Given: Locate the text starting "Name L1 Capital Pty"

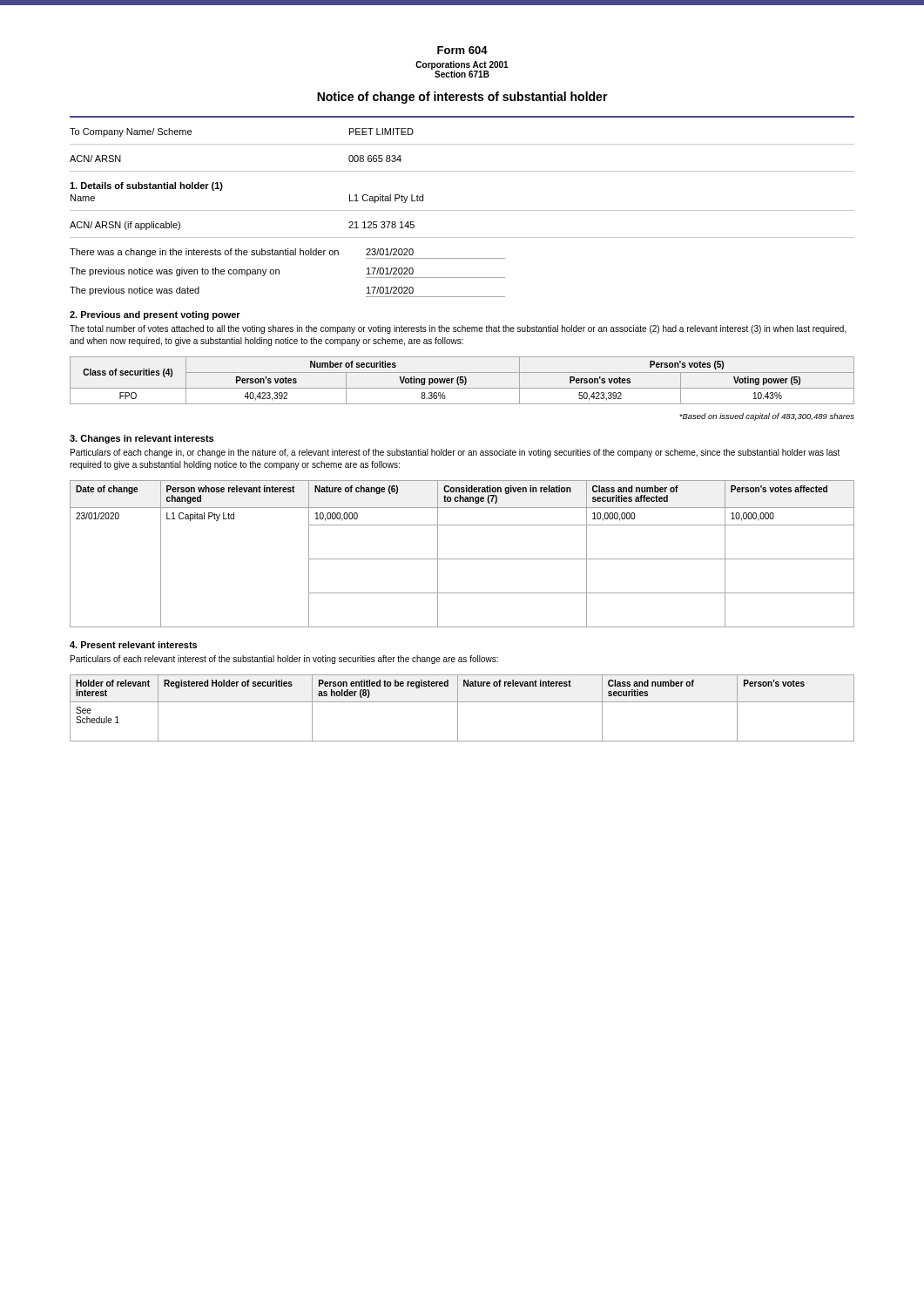Looking at the screenshot, I should tap(247, 198).
